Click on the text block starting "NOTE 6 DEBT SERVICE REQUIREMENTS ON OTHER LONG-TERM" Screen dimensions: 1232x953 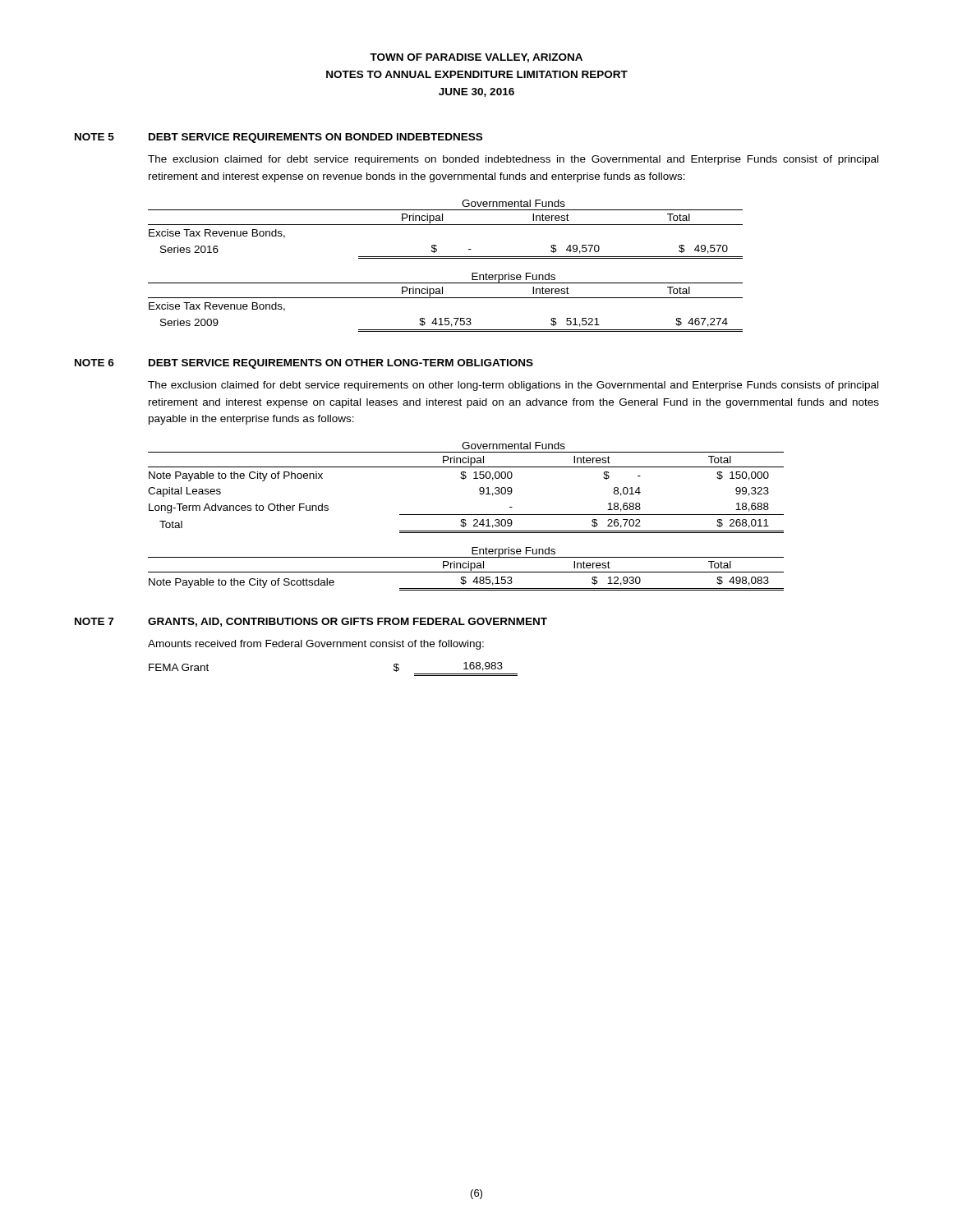tap(304, 362)
